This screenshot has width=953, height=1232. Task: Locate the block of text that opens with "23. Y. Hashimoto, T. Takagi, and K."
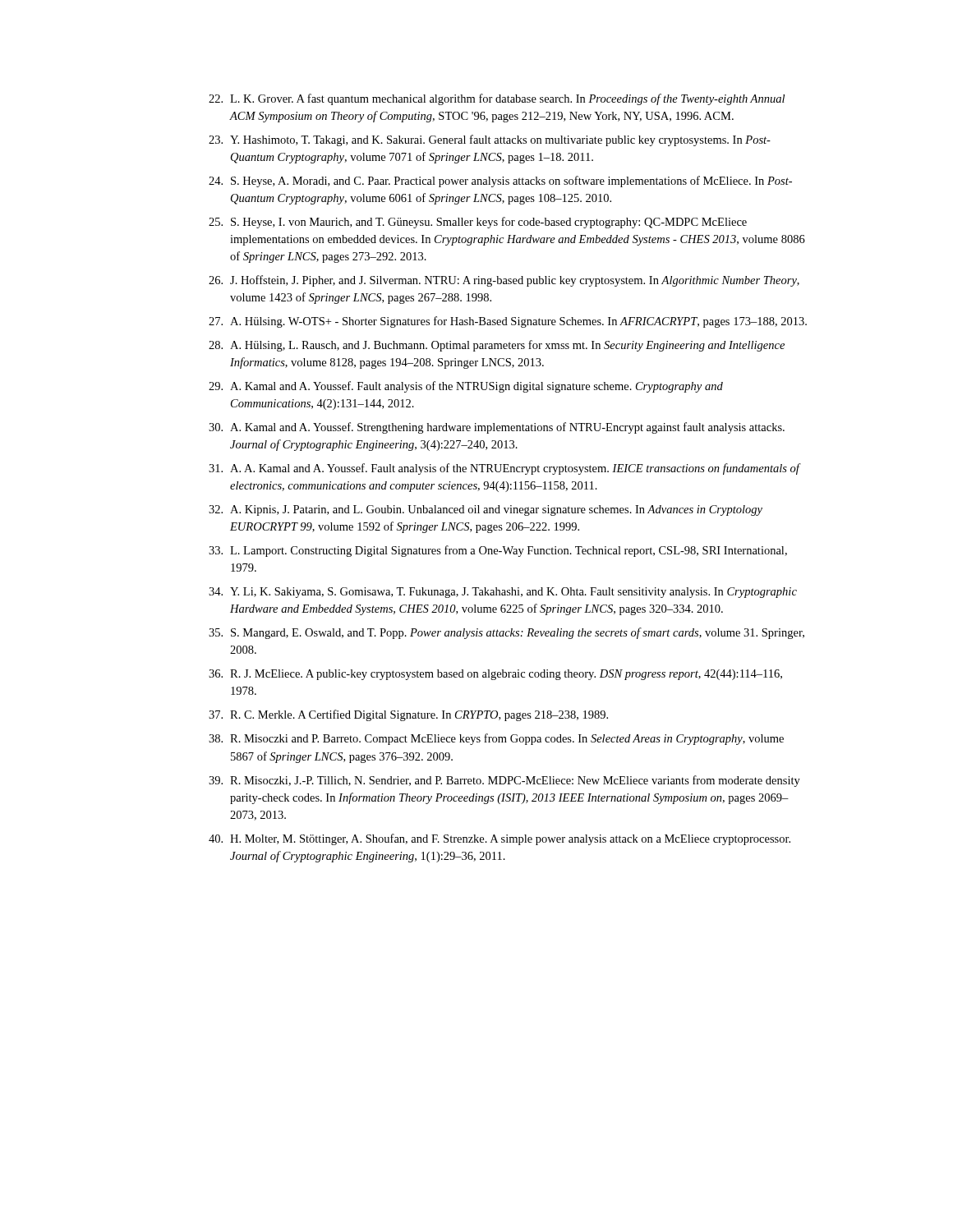point(499,149)
